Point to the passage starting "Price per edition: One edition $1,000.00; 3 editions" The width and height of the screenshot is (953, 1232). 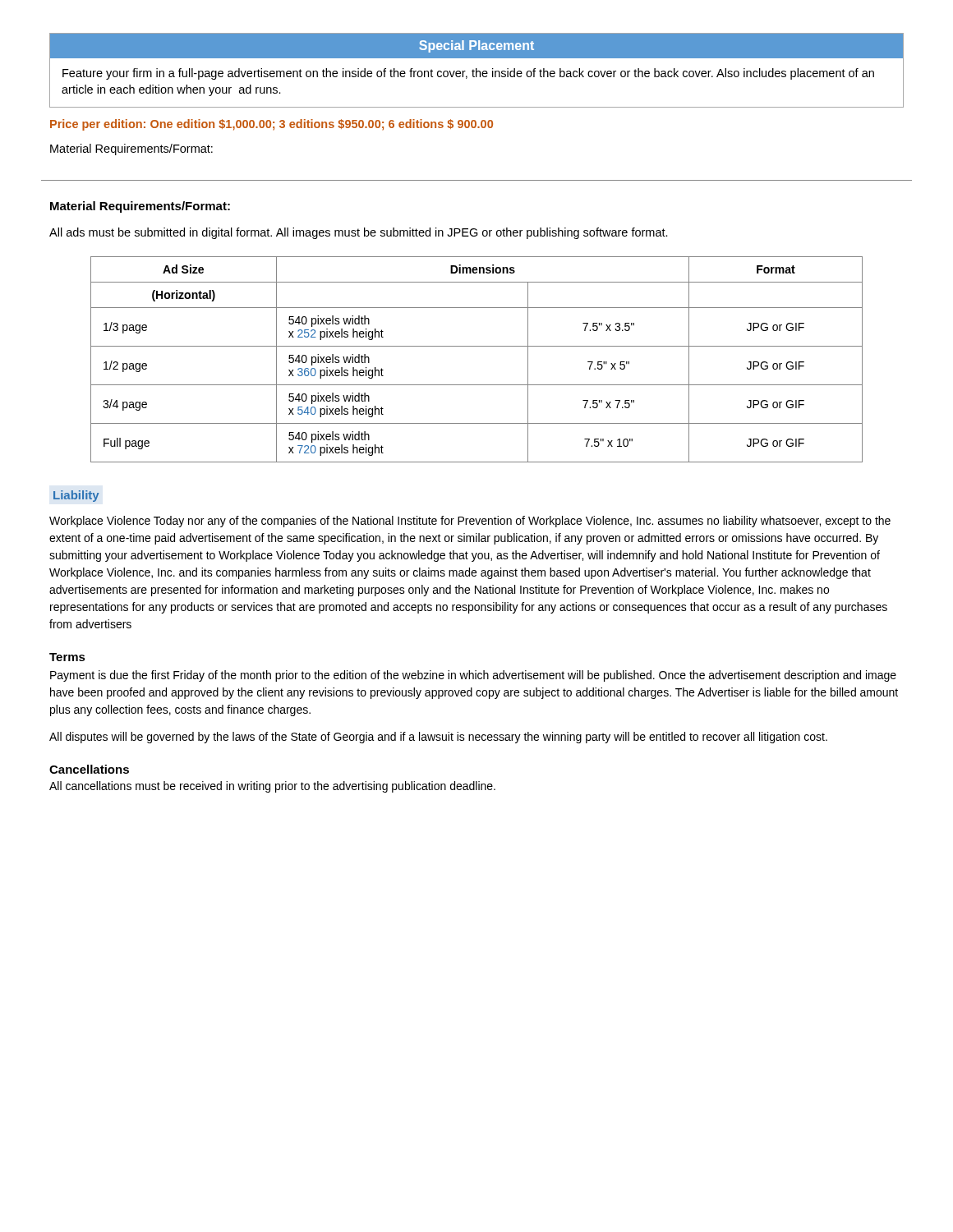271,124
